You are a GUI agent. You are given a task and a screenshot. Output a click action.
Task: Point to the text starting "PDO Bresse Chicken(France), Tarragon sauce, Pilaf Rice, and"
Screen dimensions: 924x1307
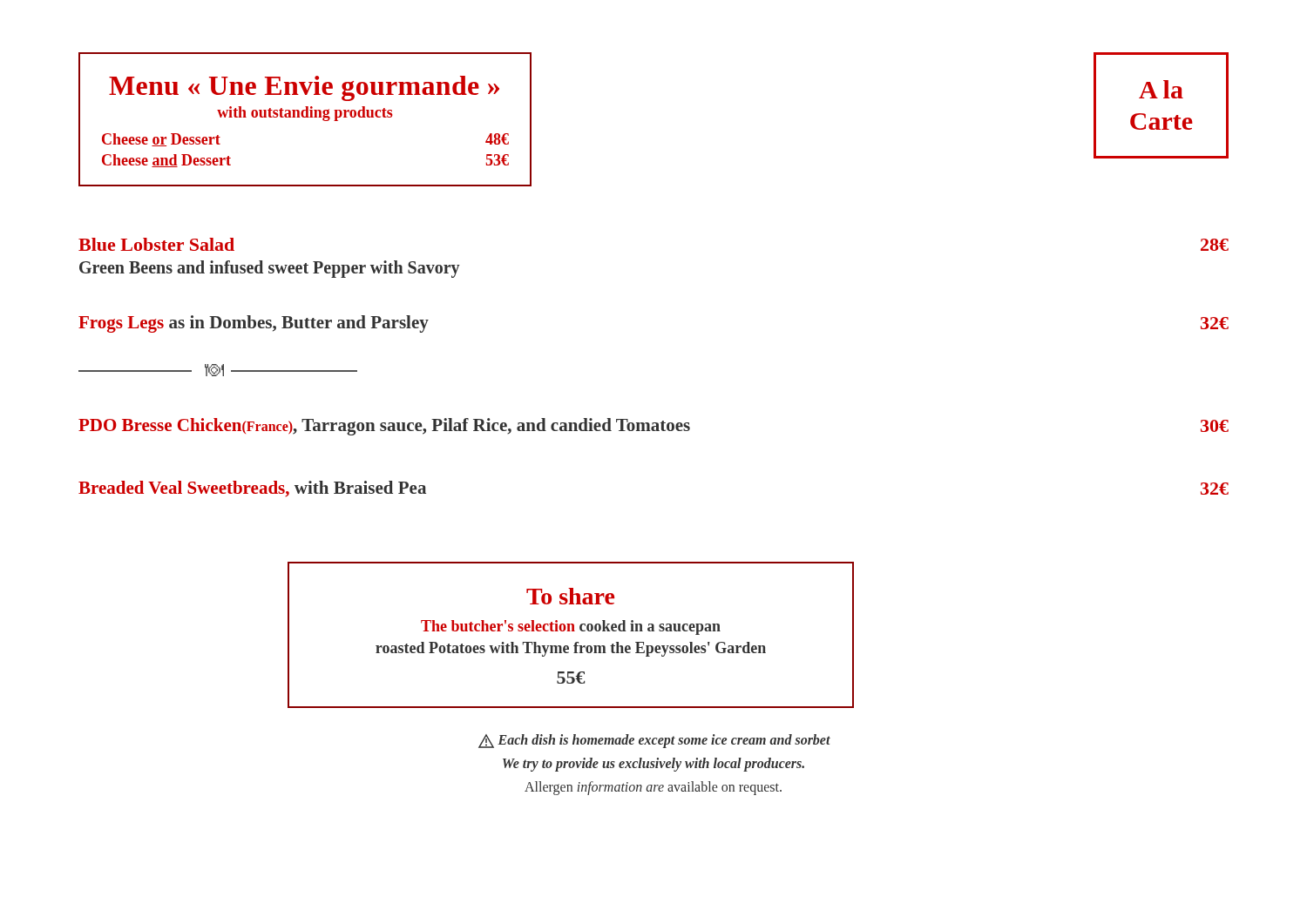654,425
